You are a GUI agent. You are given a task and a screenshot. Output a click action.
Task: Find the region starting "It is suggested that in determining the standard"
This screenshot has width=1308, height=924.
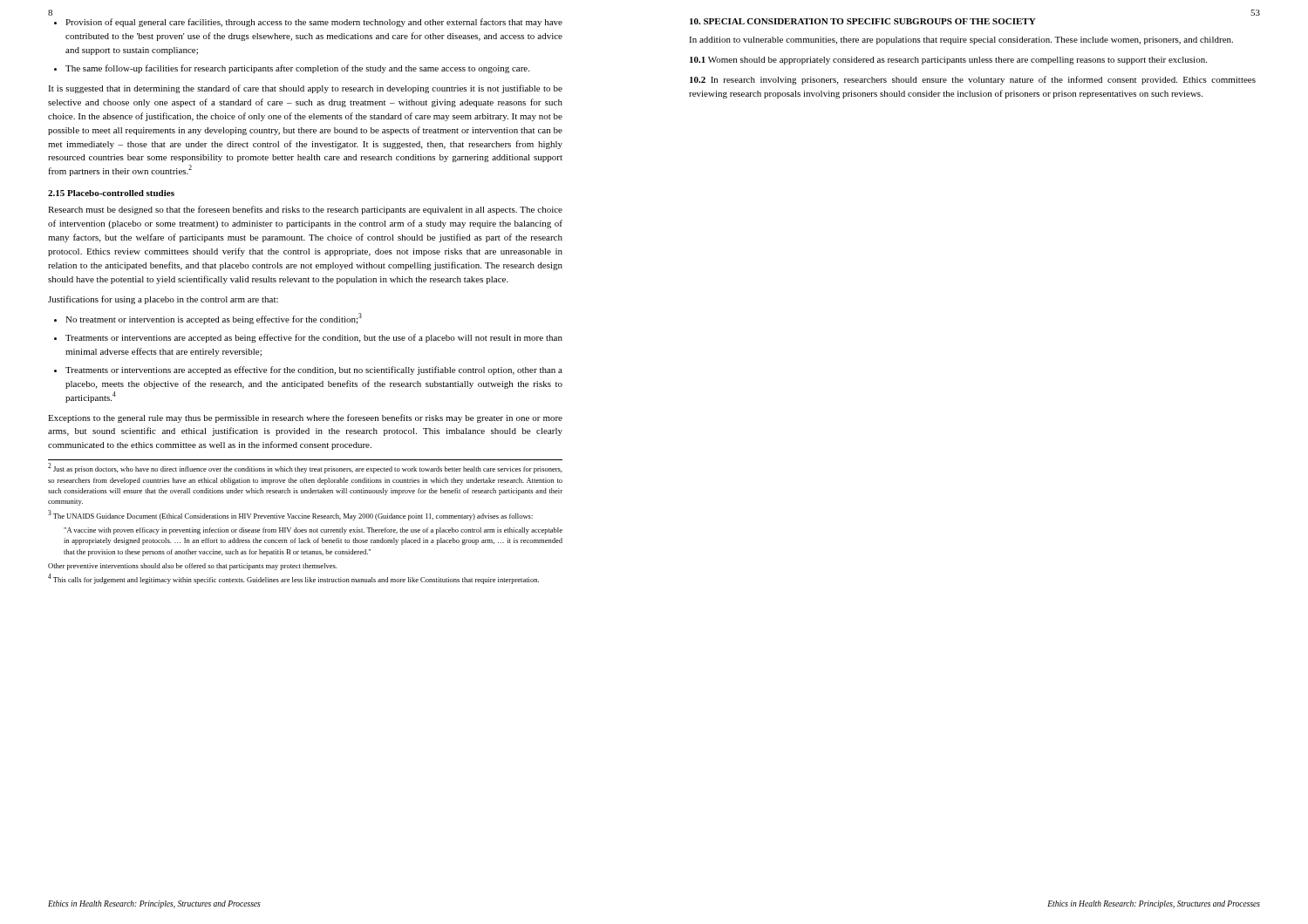click(x=305, y=130)
